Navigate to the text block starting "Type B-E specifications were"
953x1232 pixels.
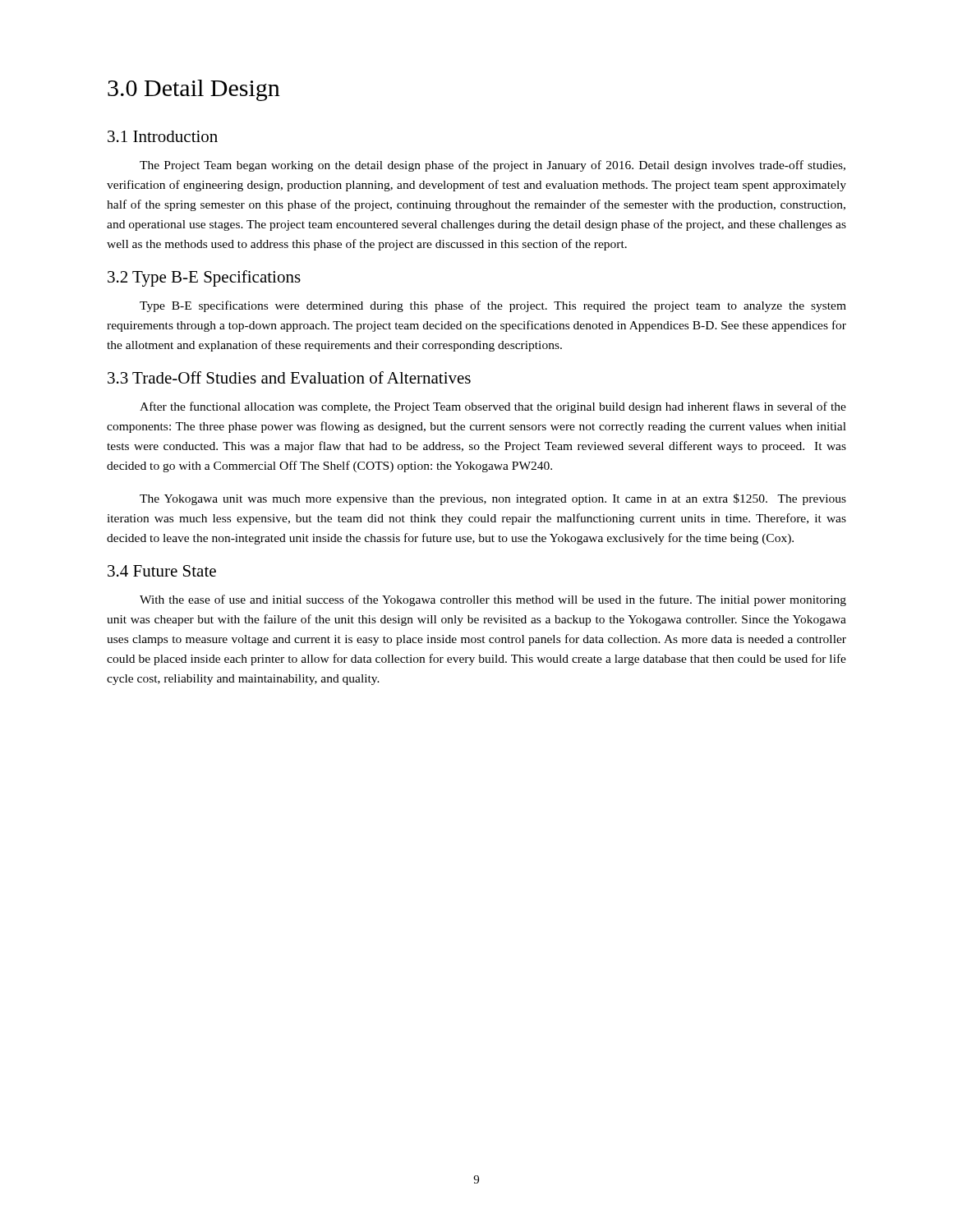pos(476,325)
